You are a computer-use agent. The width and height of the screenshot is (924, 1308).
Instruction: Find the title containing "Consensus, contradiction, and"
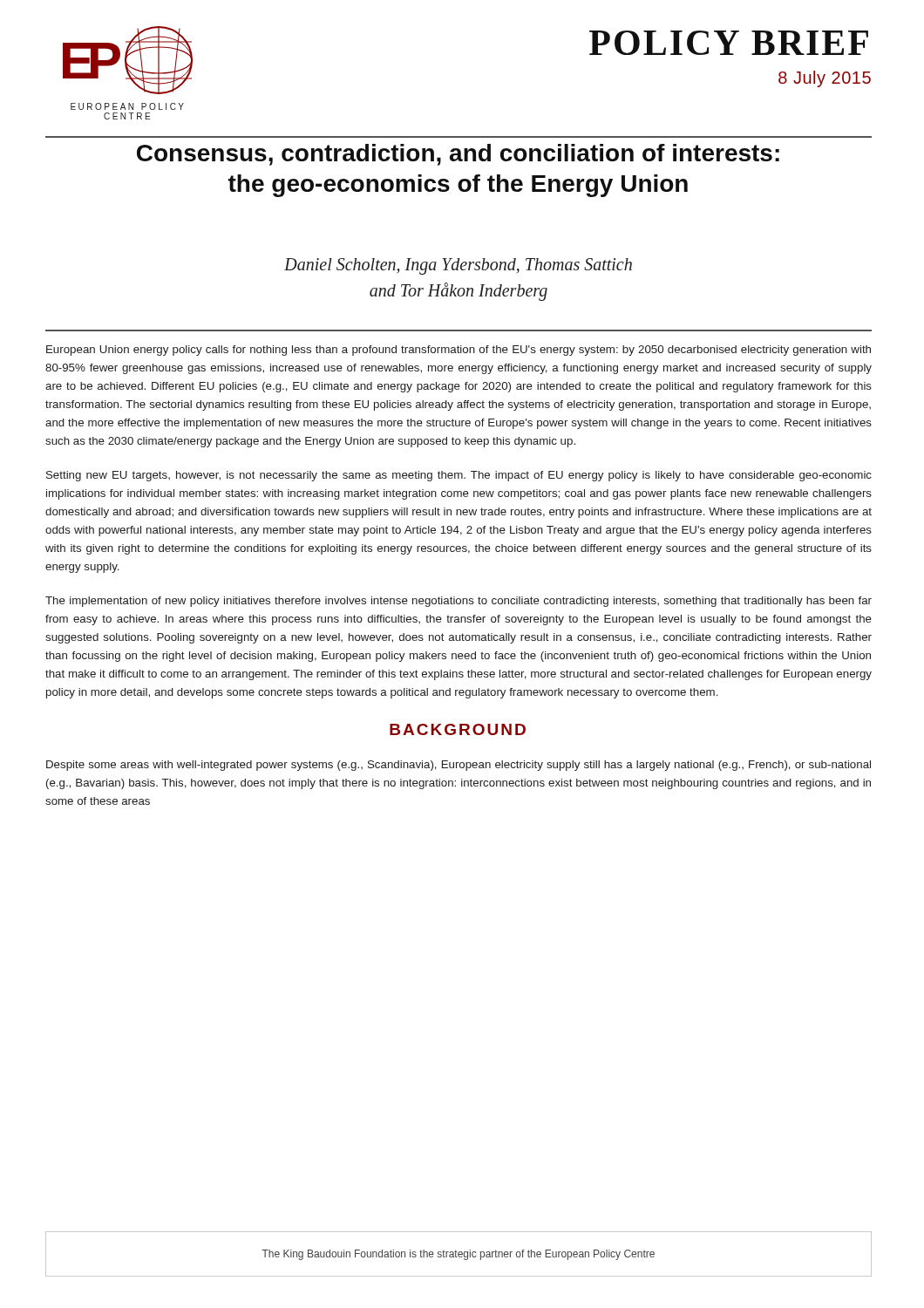[x=459, y=168]
